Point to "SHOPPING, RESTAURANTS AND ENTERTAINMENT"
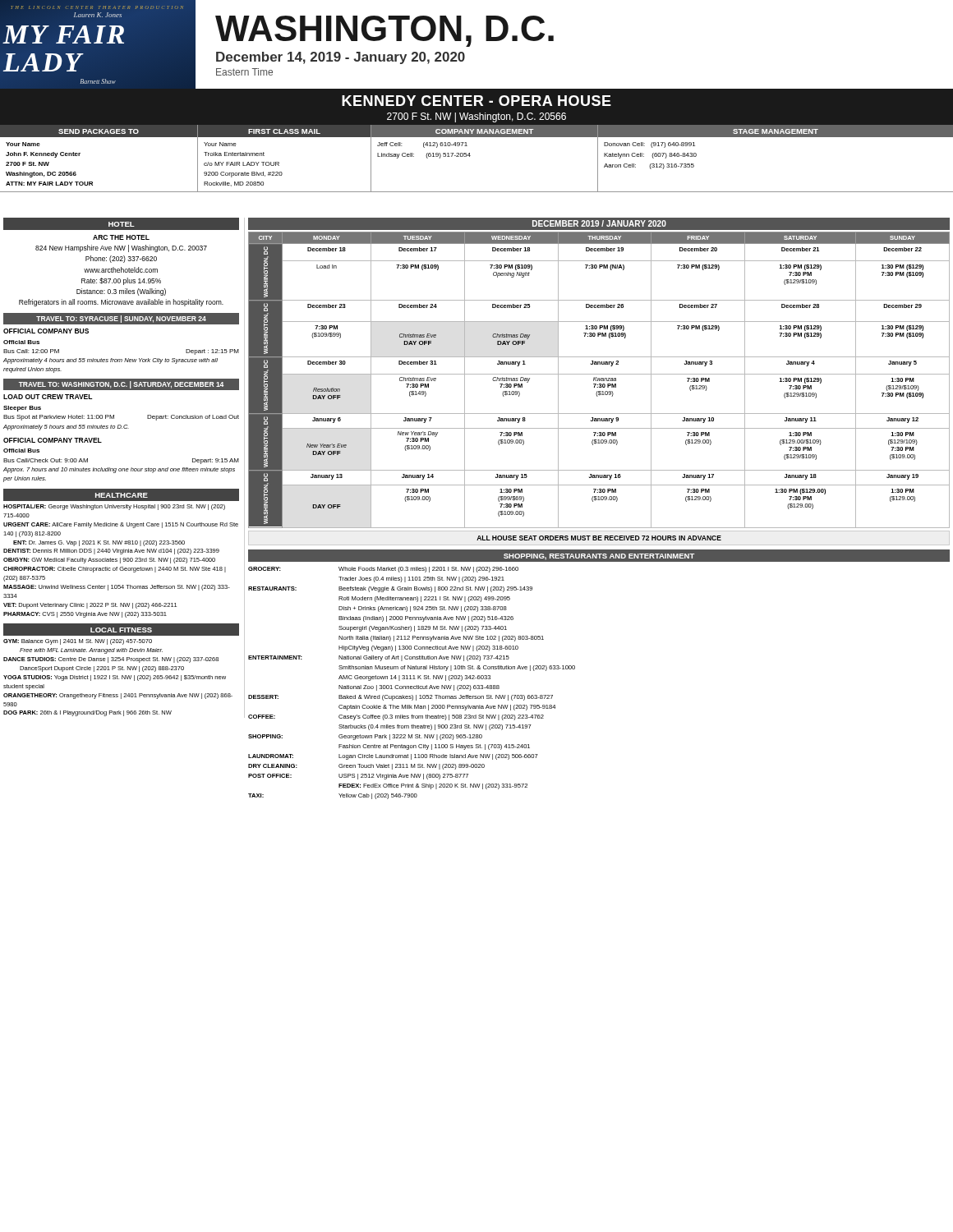The image size is (953, 1232). tap(599, 555)
